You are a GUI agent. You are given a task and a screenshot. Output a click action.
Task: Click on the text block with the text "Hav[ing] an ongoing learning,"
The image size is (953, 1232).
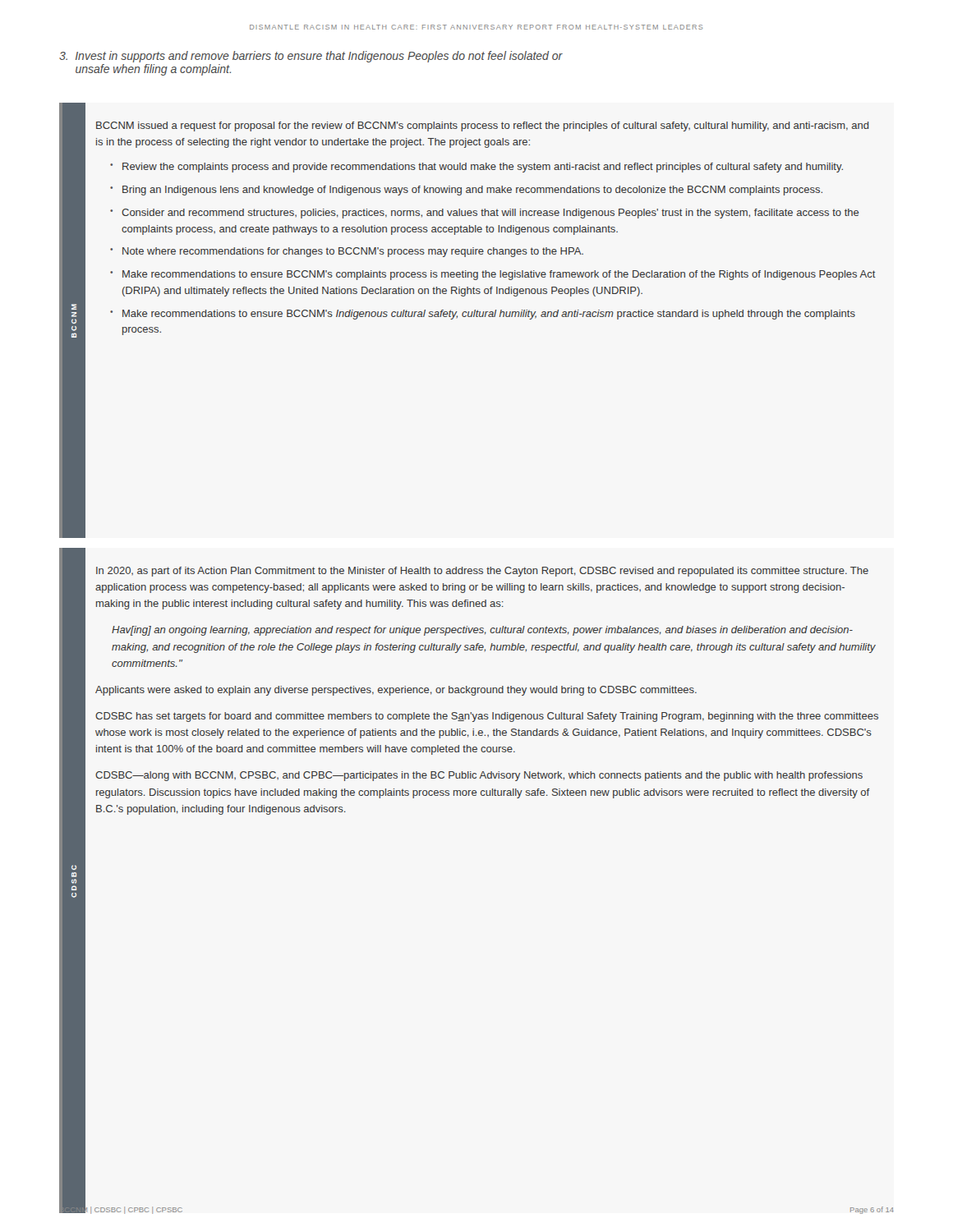point(495,647)
